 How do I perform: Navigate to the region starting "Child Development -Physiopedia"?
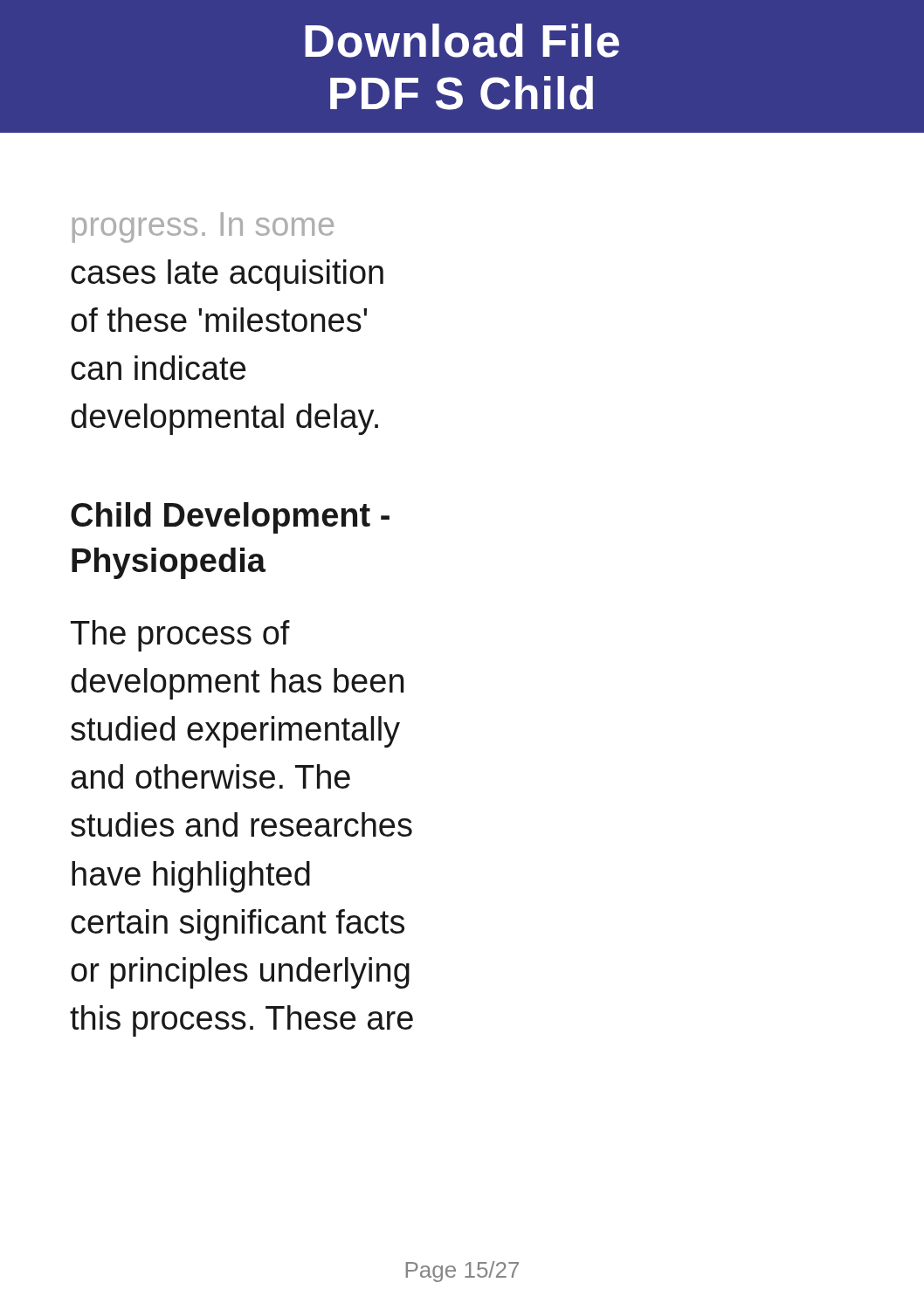[230, 538]
